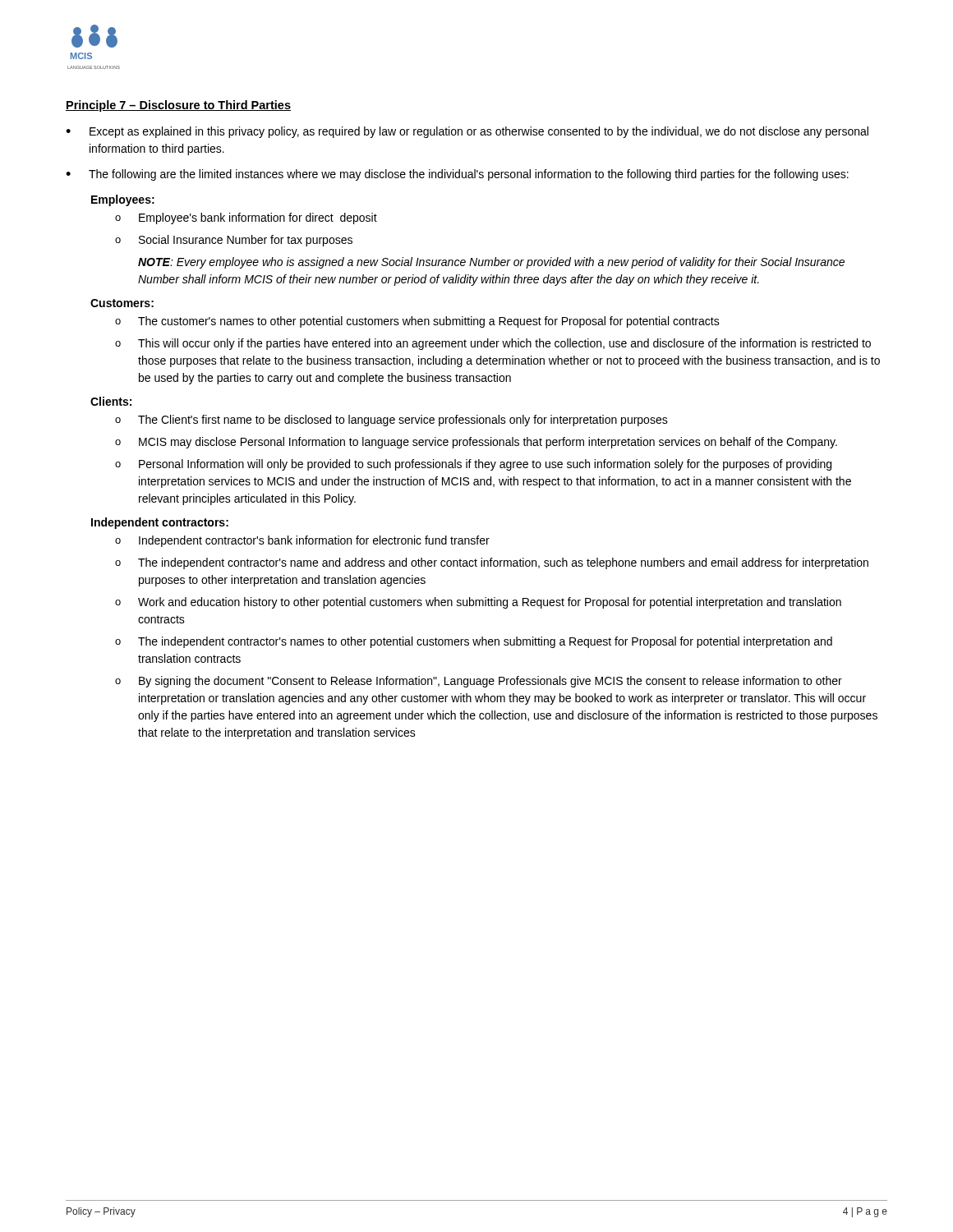Navigate to the element starting "o Work and education"
This screenshot has width=953, height=1232.
coord(501,611)
